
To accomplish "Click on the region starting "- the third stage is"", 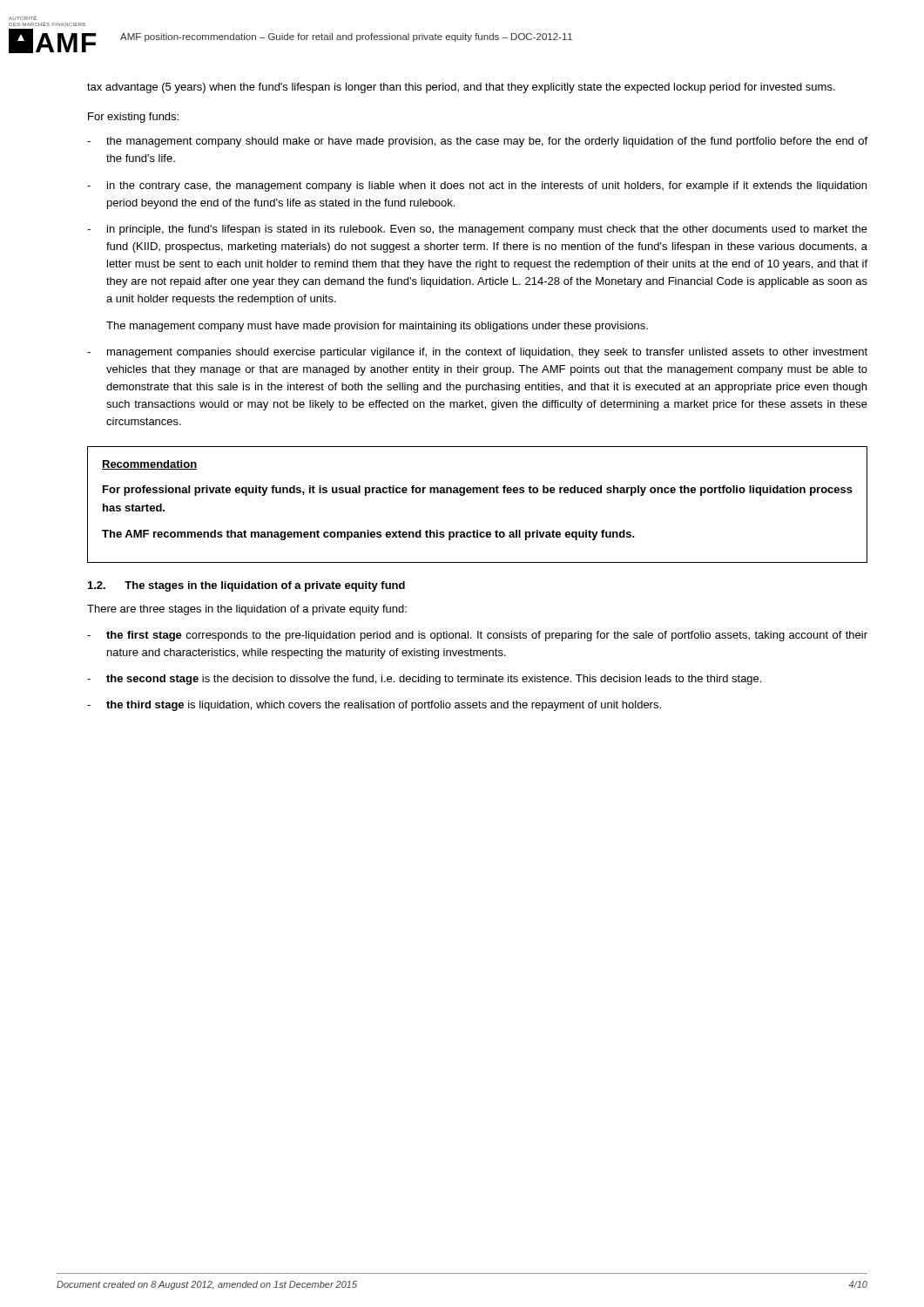I will 477,705.
